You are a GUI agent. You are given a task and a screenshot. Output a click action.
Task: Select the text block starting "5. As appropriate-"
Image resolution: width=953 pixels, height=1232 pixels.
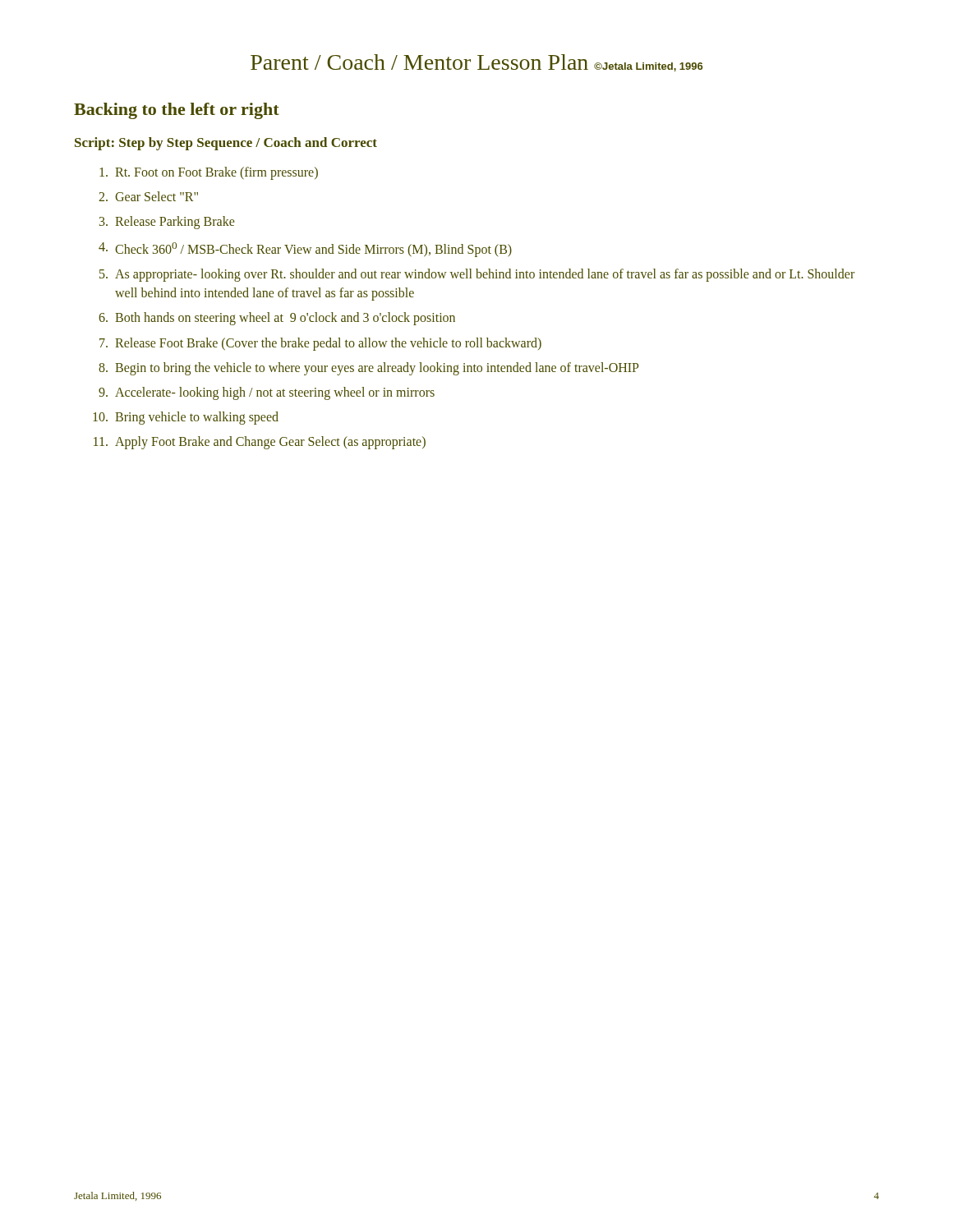click(x=476, y=284)
